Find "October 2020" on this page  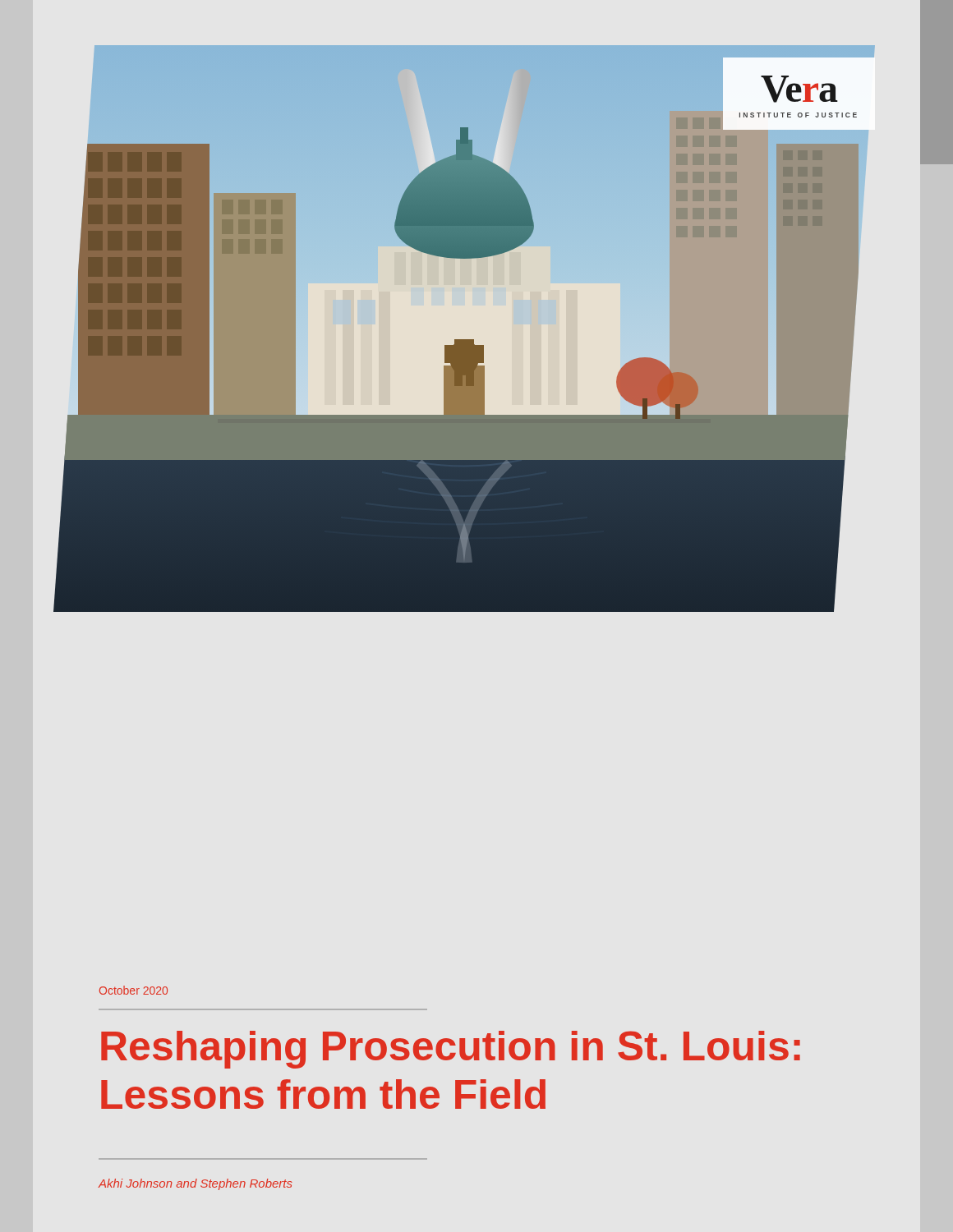click(x=133, y=991)
